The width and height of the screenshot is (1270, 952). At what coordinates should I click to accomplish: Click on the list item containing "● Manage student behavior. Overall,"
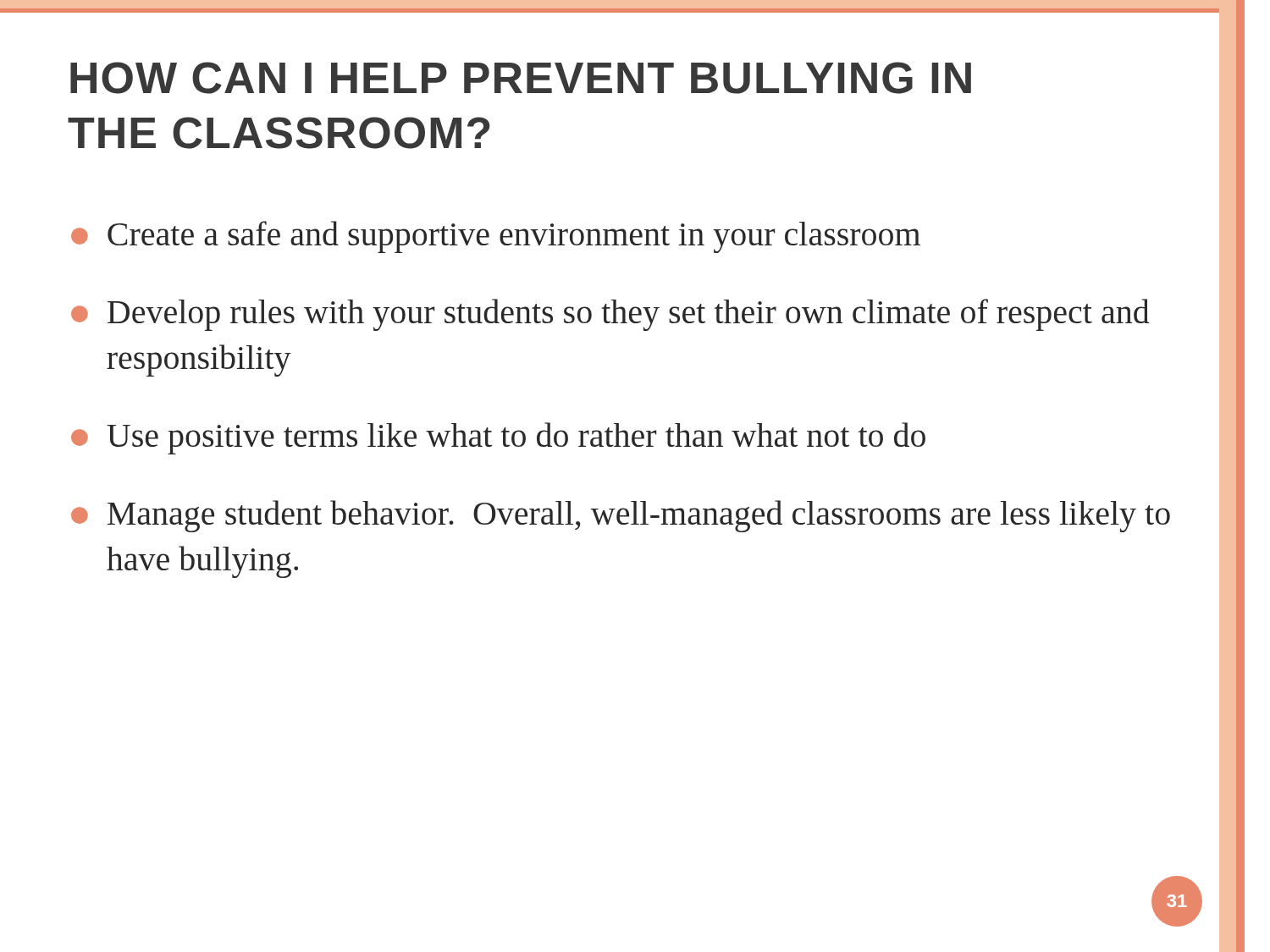coord(626,537)
